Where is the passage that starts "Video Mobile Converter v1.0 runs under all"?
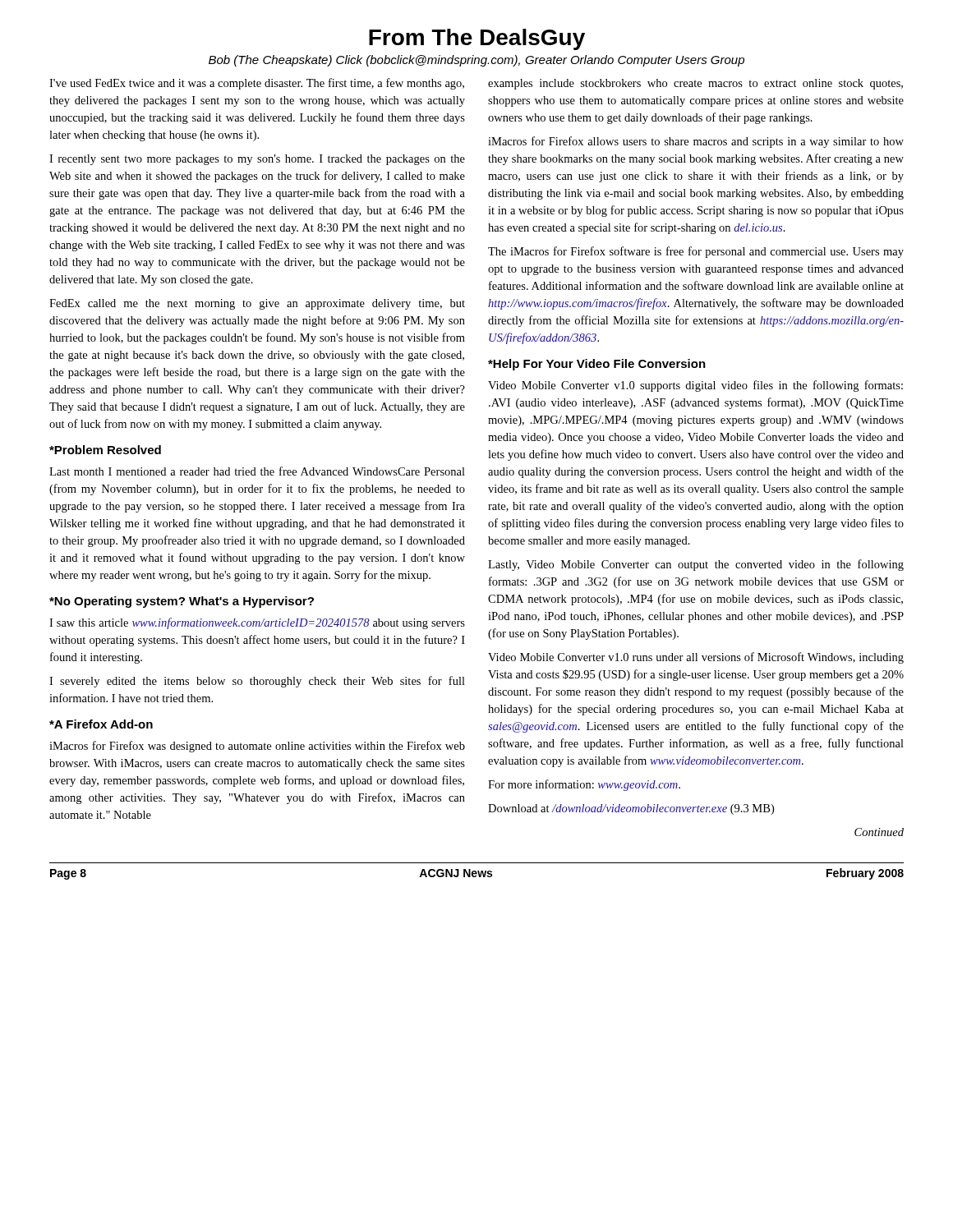The height and width of the screenshot is (1232, 953). pyautogui.click(x=696, y=709)
